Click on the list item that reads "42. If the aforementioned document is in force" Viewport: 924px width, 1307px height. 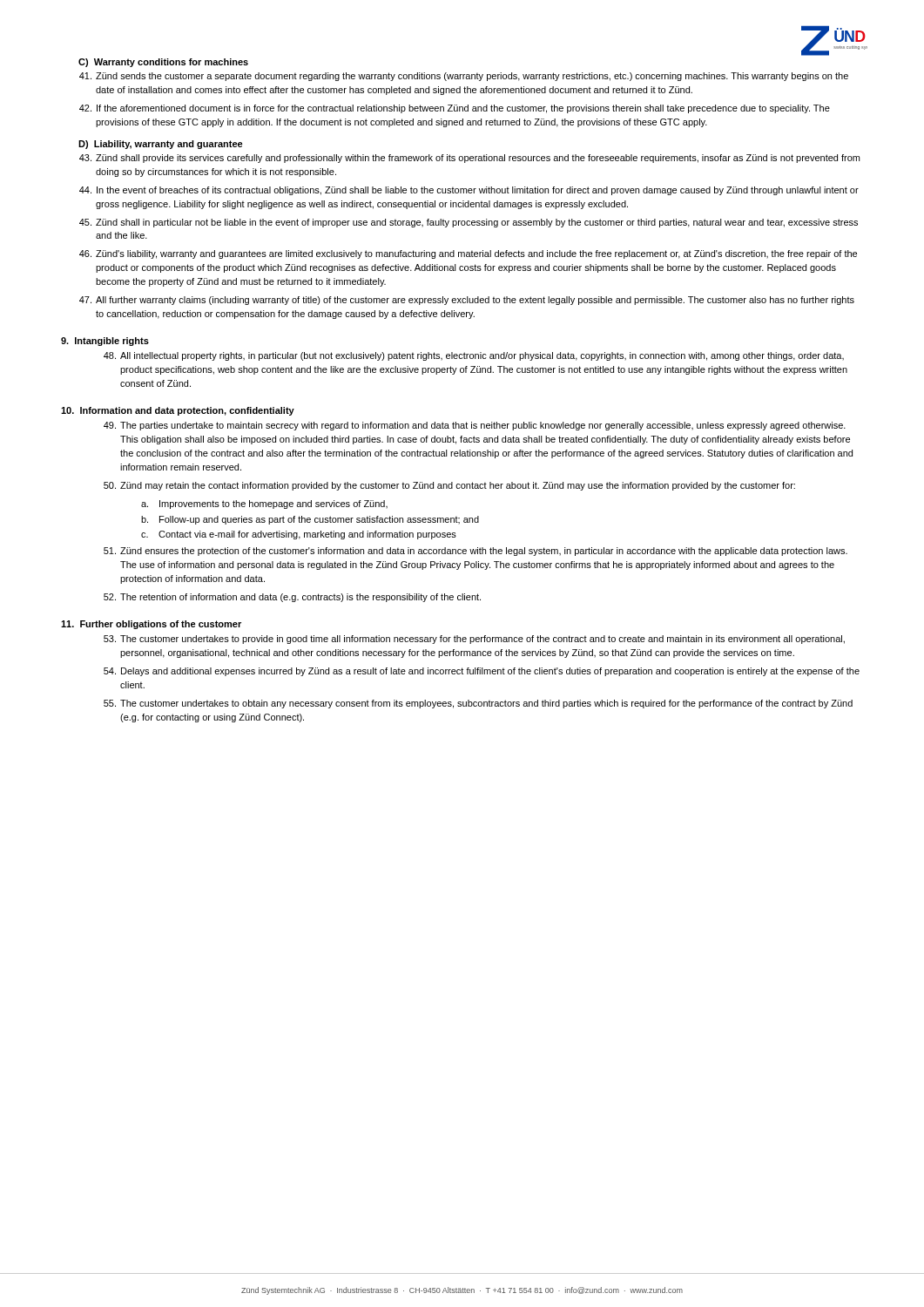coord(462,116)
